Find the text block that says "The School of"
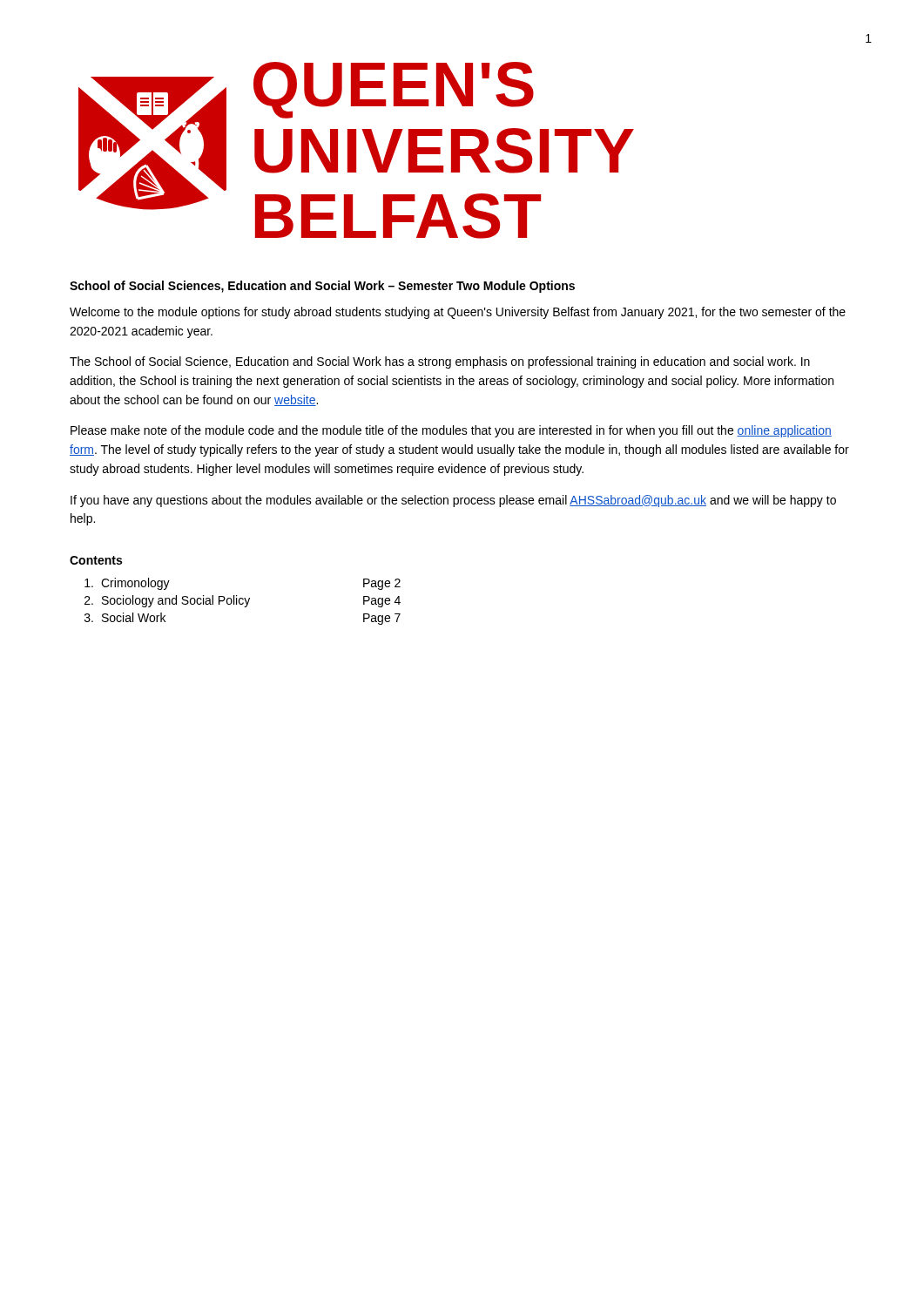Screen dimensions: 1307x924 tap(452, 381)
